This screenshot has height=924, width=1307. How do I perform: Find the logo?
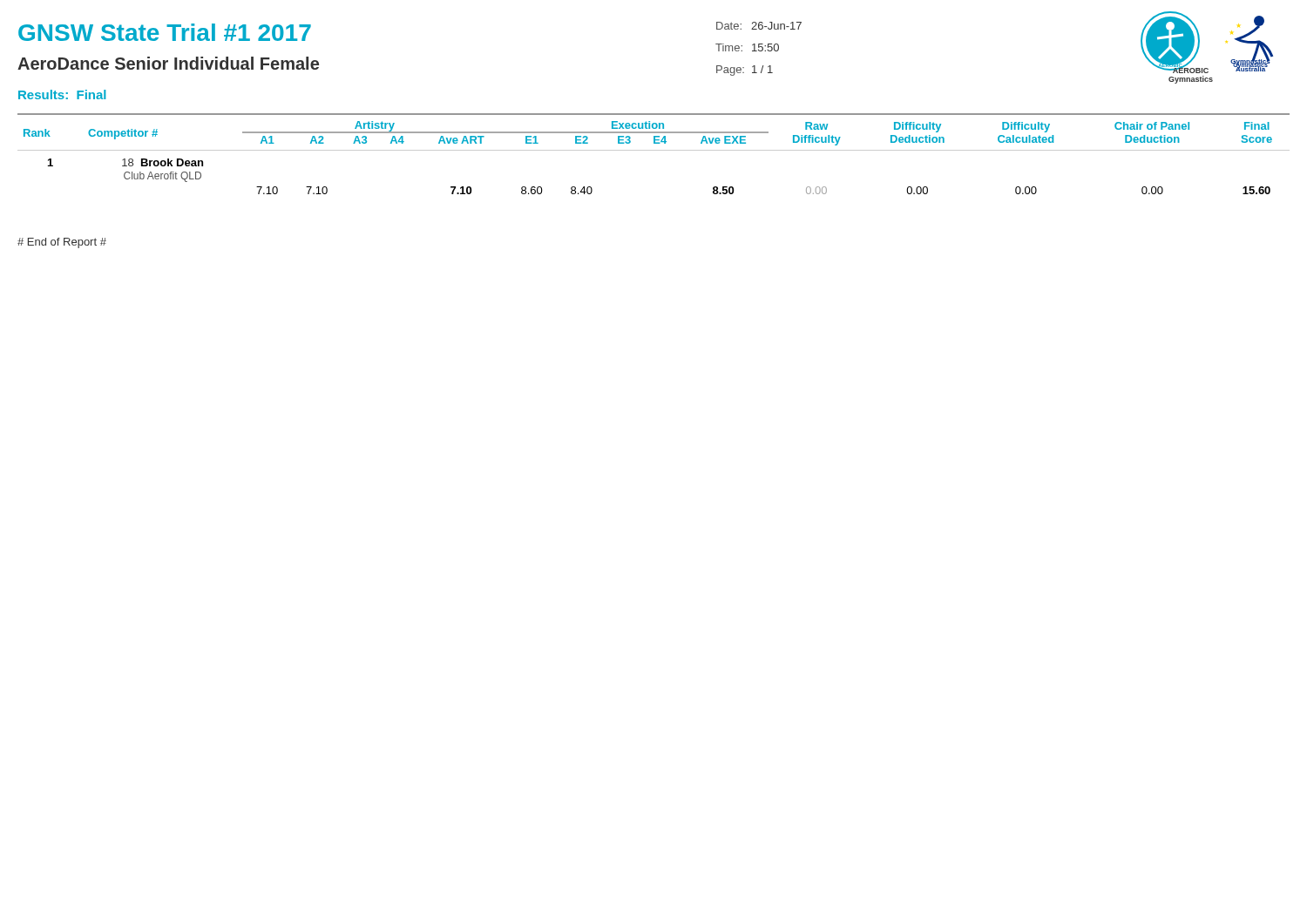[x=1215, y=41]
